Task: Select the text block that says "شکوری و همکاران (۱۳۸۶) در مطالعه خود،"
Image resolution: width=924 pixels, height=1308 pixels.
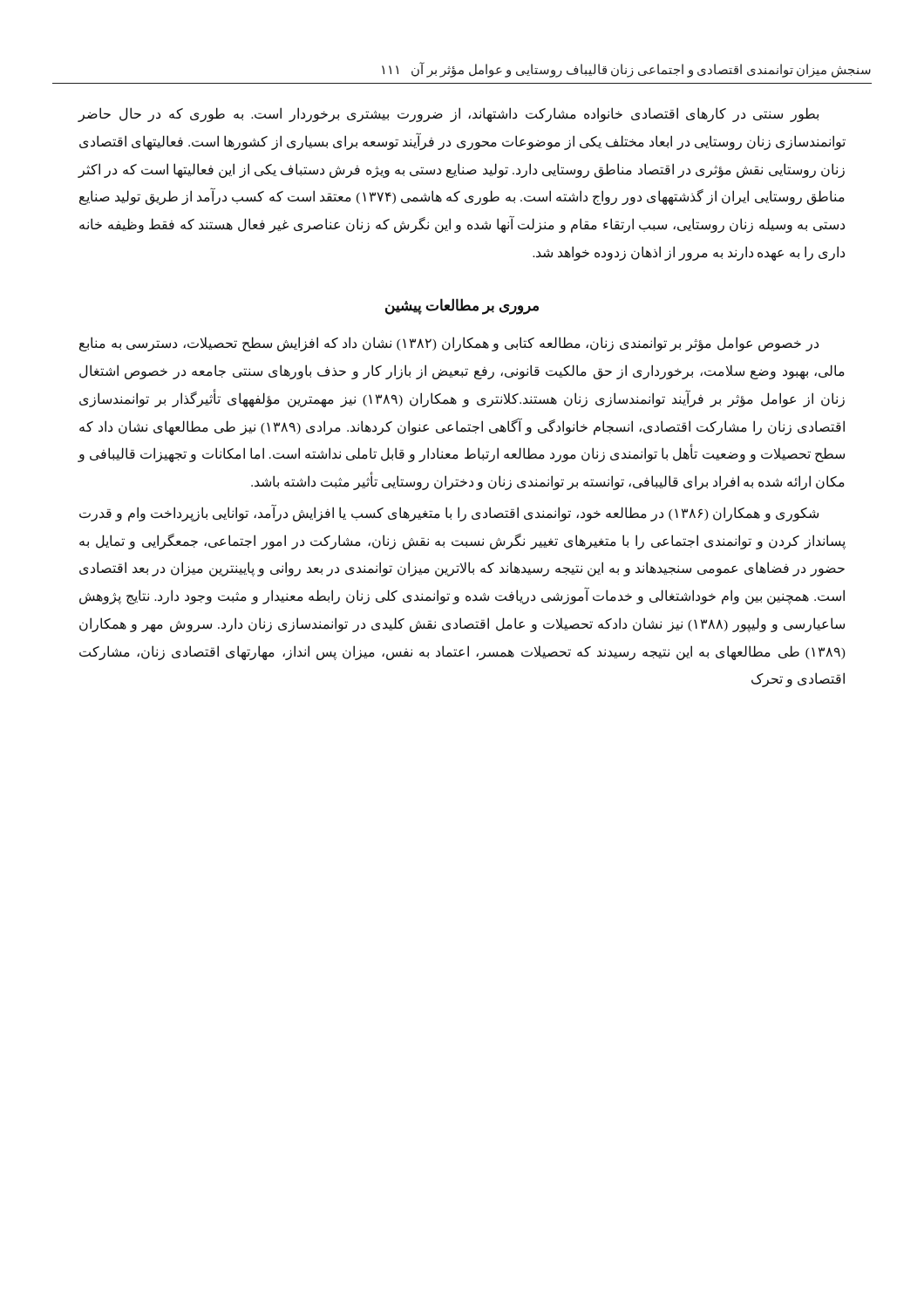Action: point(462,596)
